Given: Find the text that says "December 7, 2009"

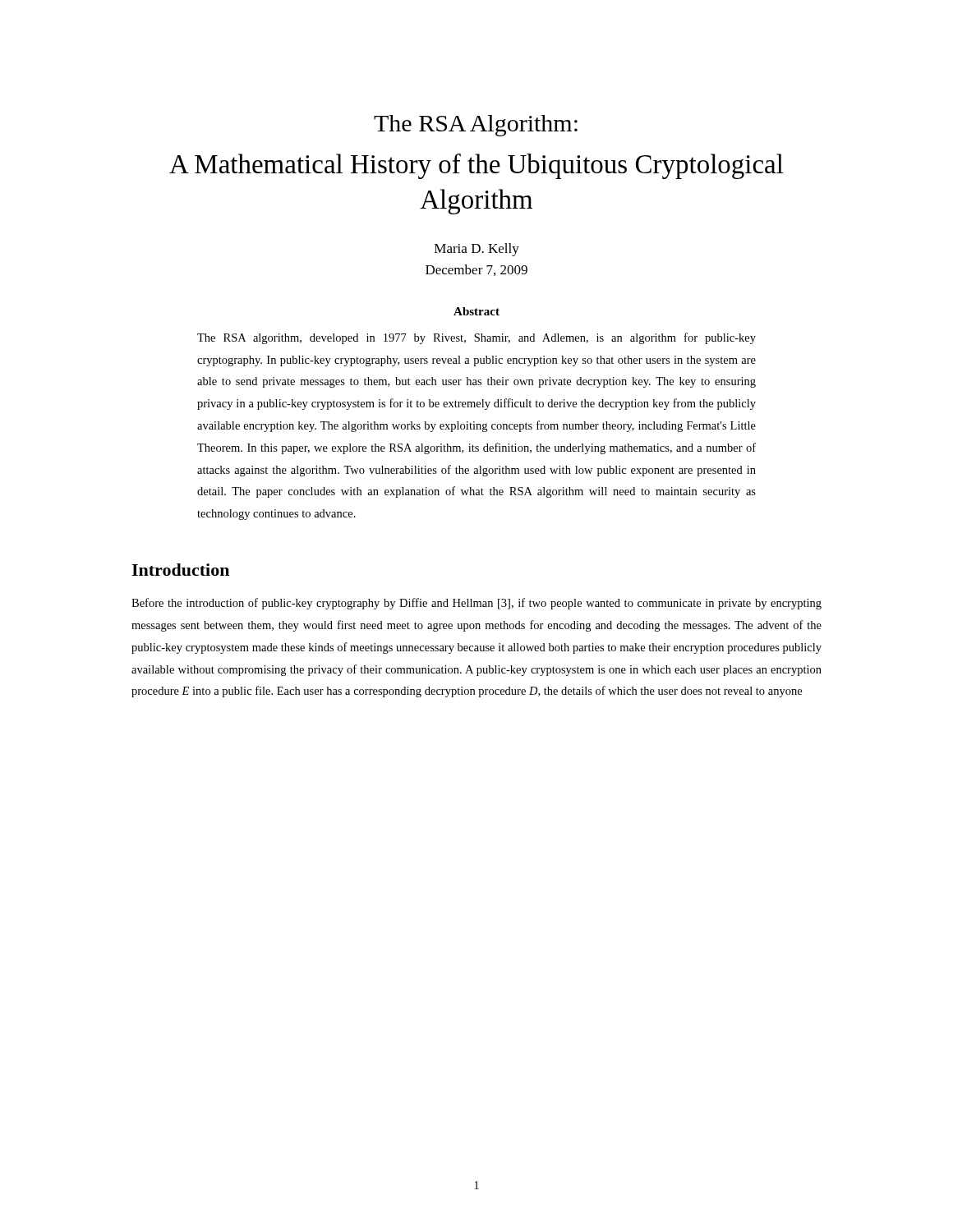Looking at the screenshot, I should [x=476, y=270].
